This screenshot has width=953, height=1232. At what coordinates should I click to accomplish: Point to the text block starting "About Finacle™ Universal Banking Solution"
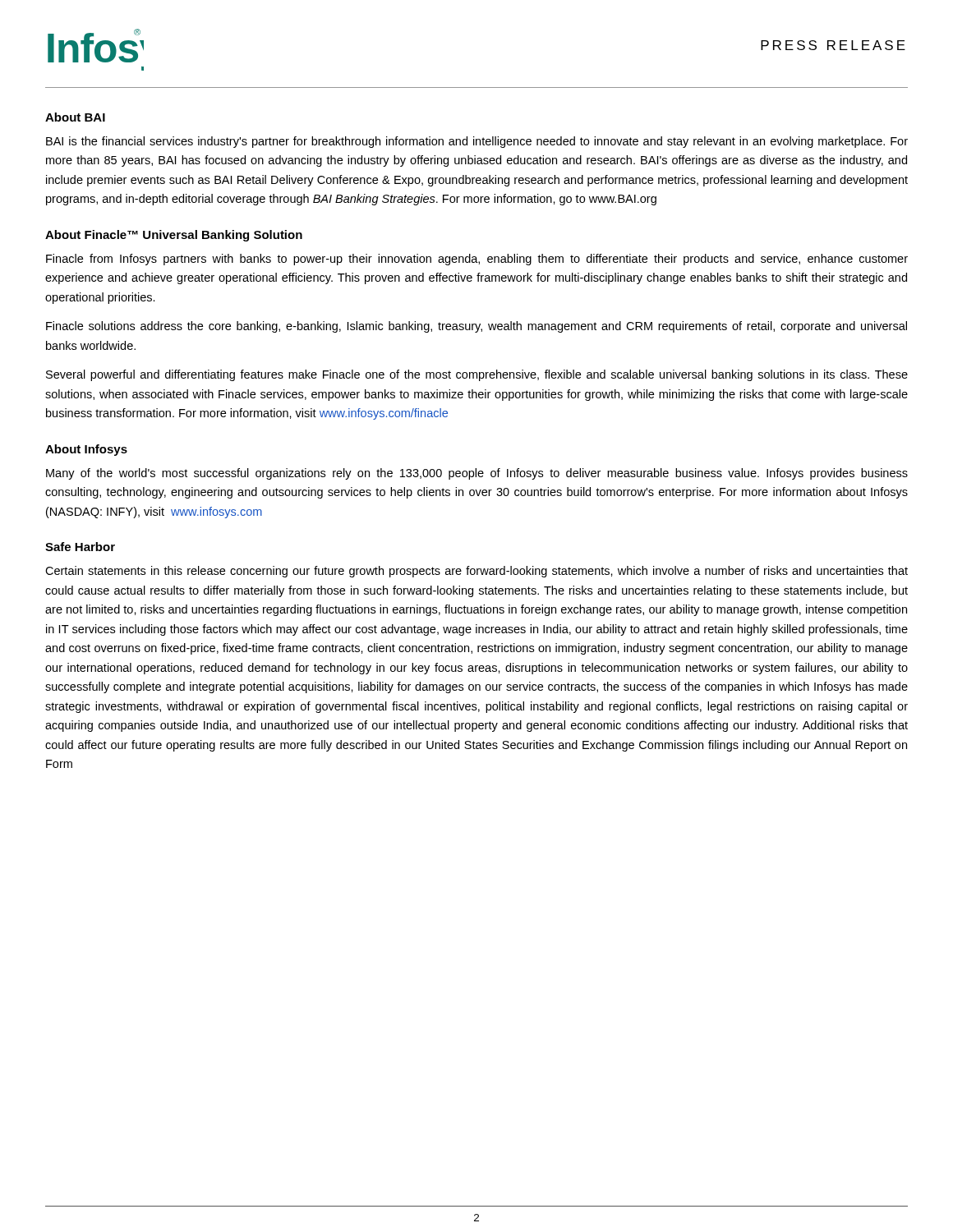pyautogui.click(x=174, y=234)
